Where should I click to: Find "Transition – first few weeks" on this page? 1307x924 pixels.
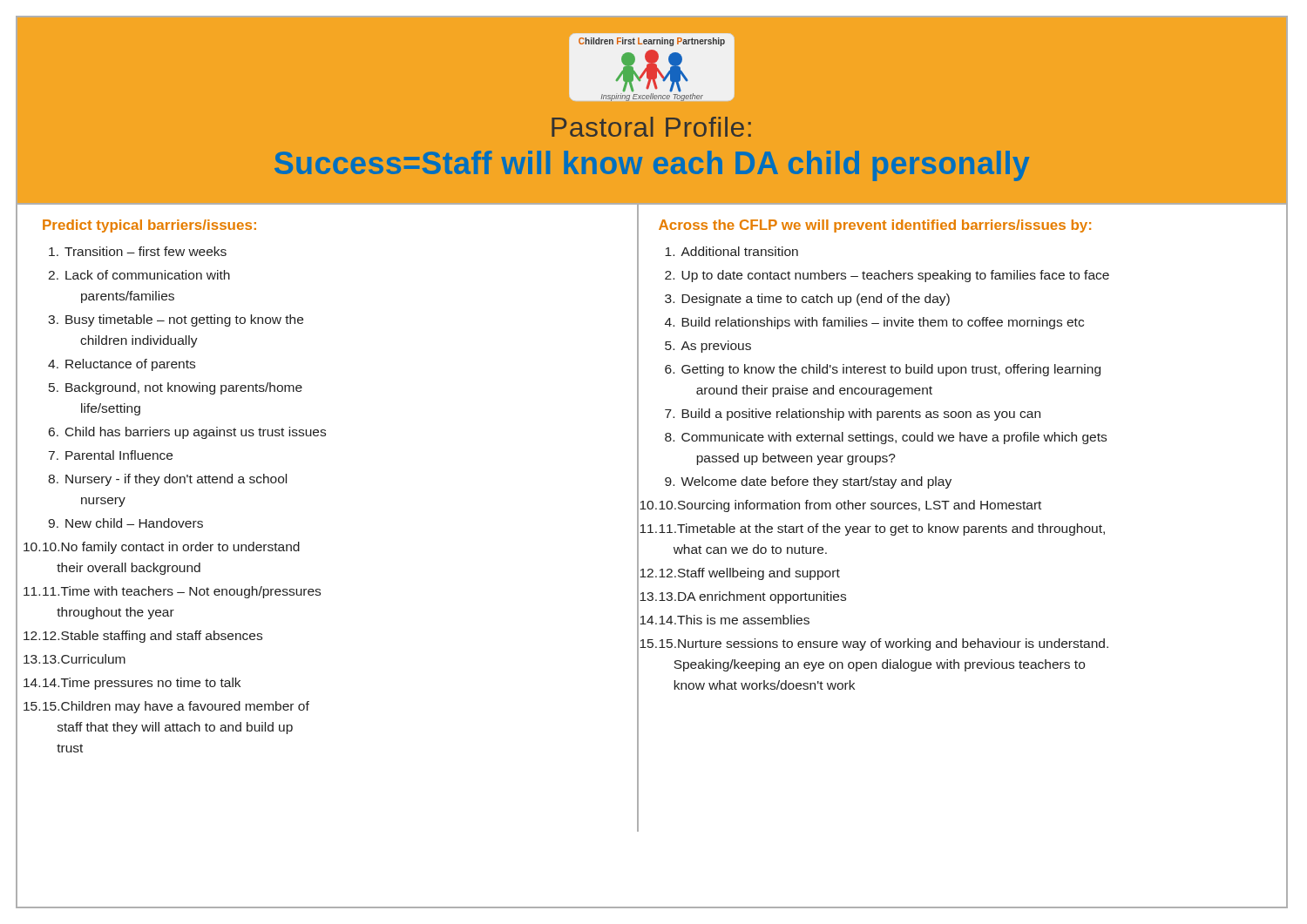(x=146, y=251)
